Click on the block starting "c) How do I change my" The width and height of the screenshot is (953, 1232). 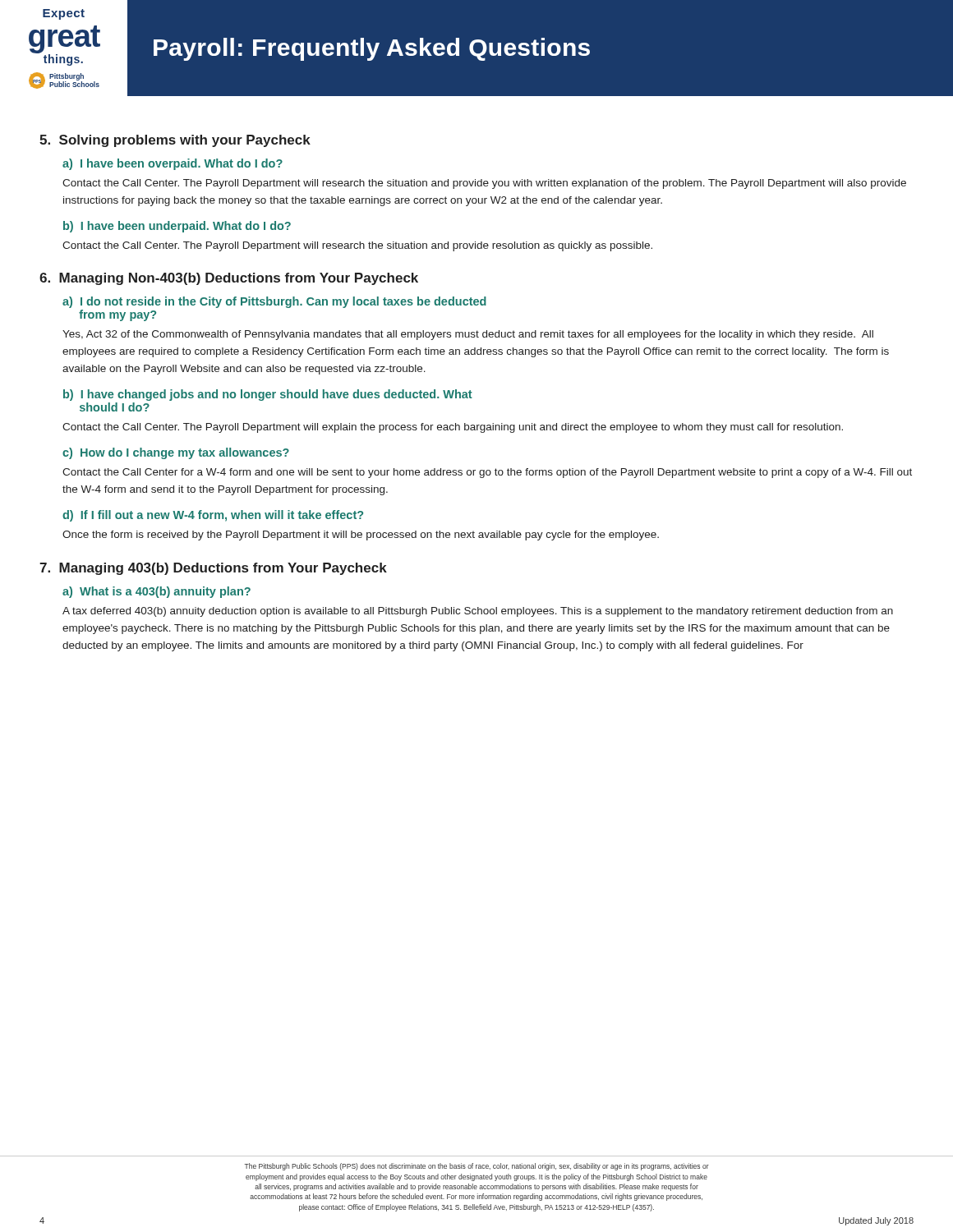[176, 453]
